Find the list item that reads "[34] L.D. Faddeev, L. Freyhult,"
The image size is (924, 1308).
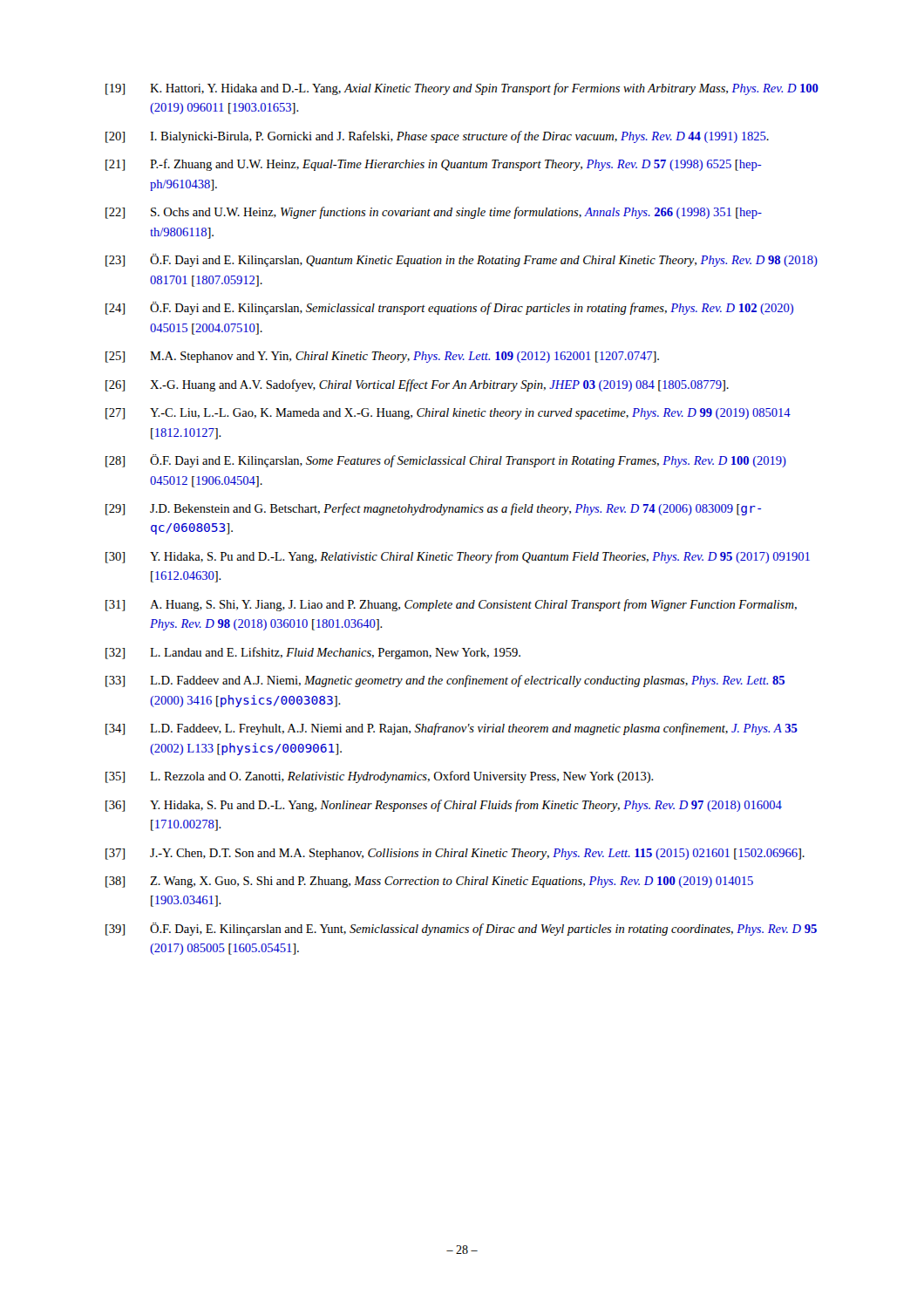pyautogui.click(x=462, y=738)
